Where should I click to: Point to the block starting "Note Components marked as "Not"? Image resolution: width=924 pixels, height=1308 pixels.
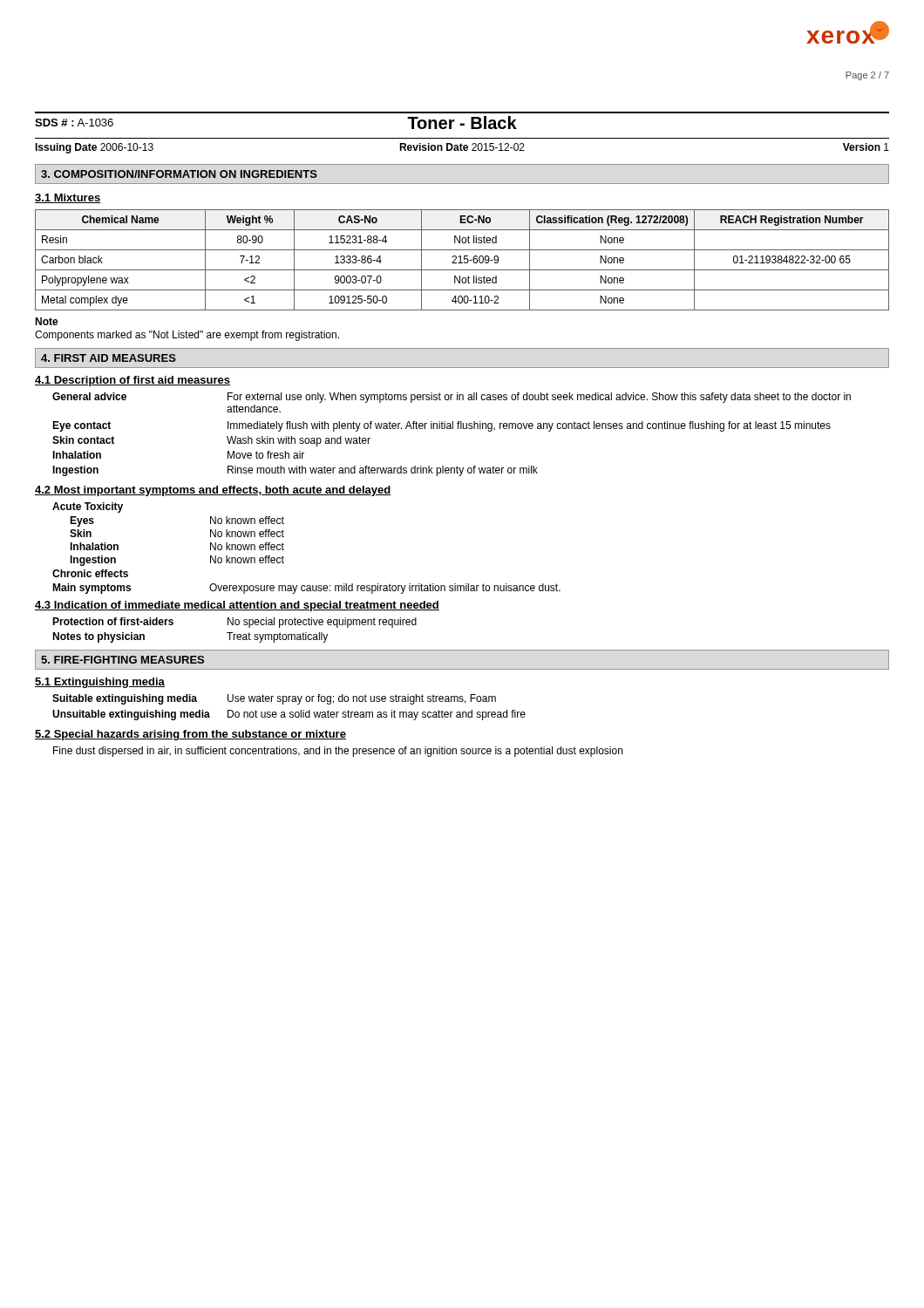click(47, 321)
